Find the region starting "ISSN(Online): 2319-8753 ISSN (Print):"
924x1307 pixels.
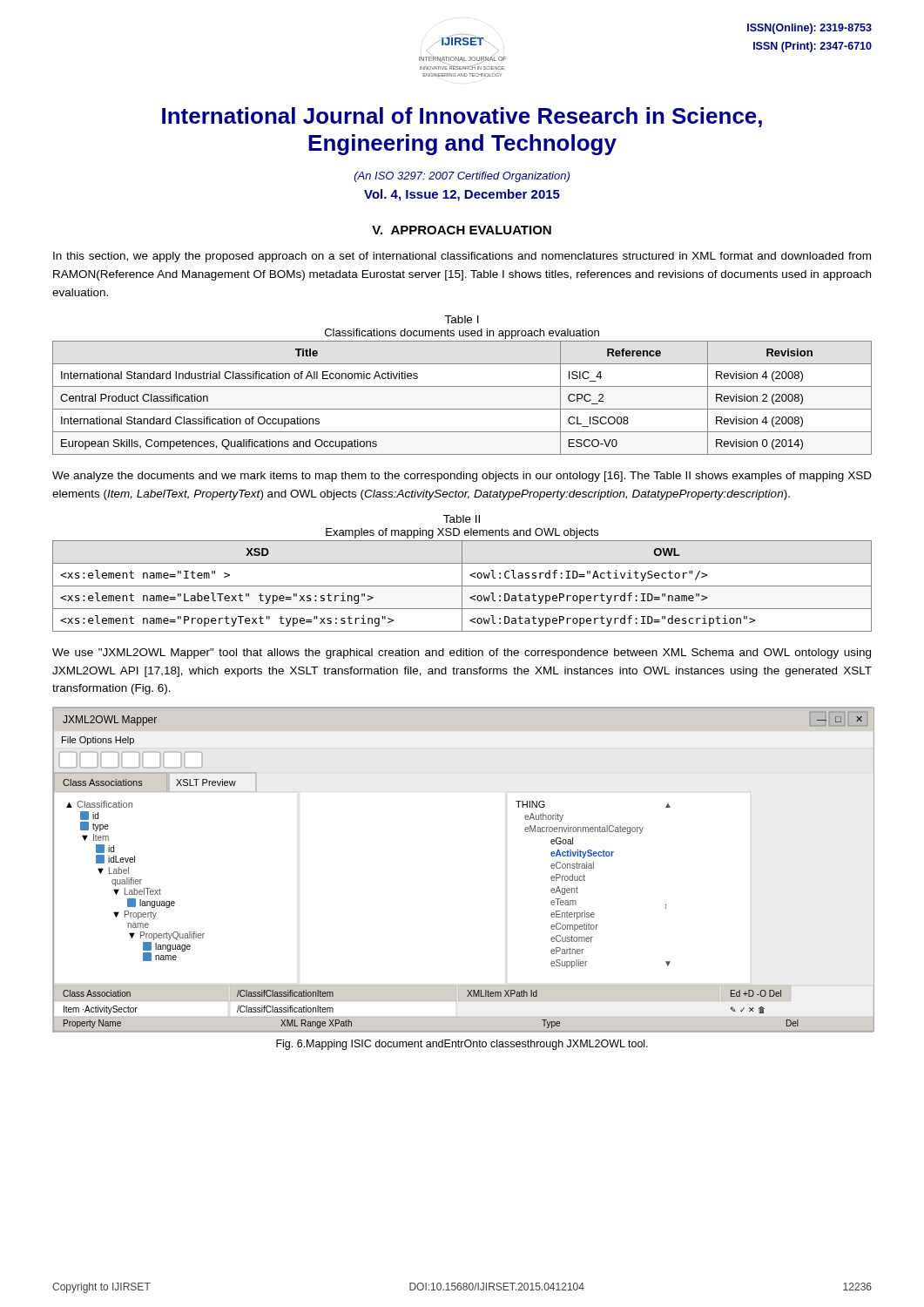point(809,37)
